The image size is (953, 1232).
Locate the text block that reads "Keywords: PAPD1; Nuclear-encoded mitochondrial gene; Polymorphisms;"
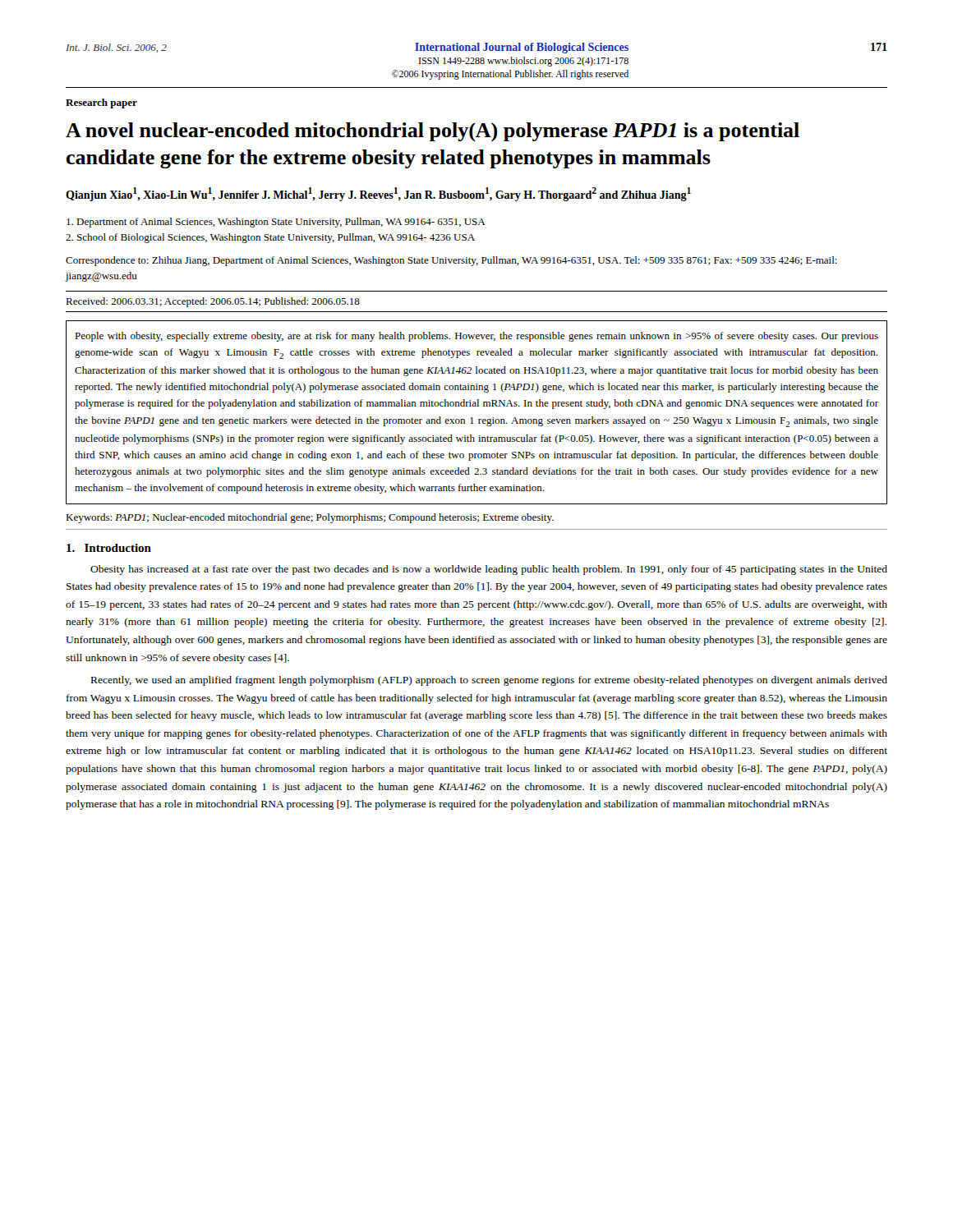(310, 517)
